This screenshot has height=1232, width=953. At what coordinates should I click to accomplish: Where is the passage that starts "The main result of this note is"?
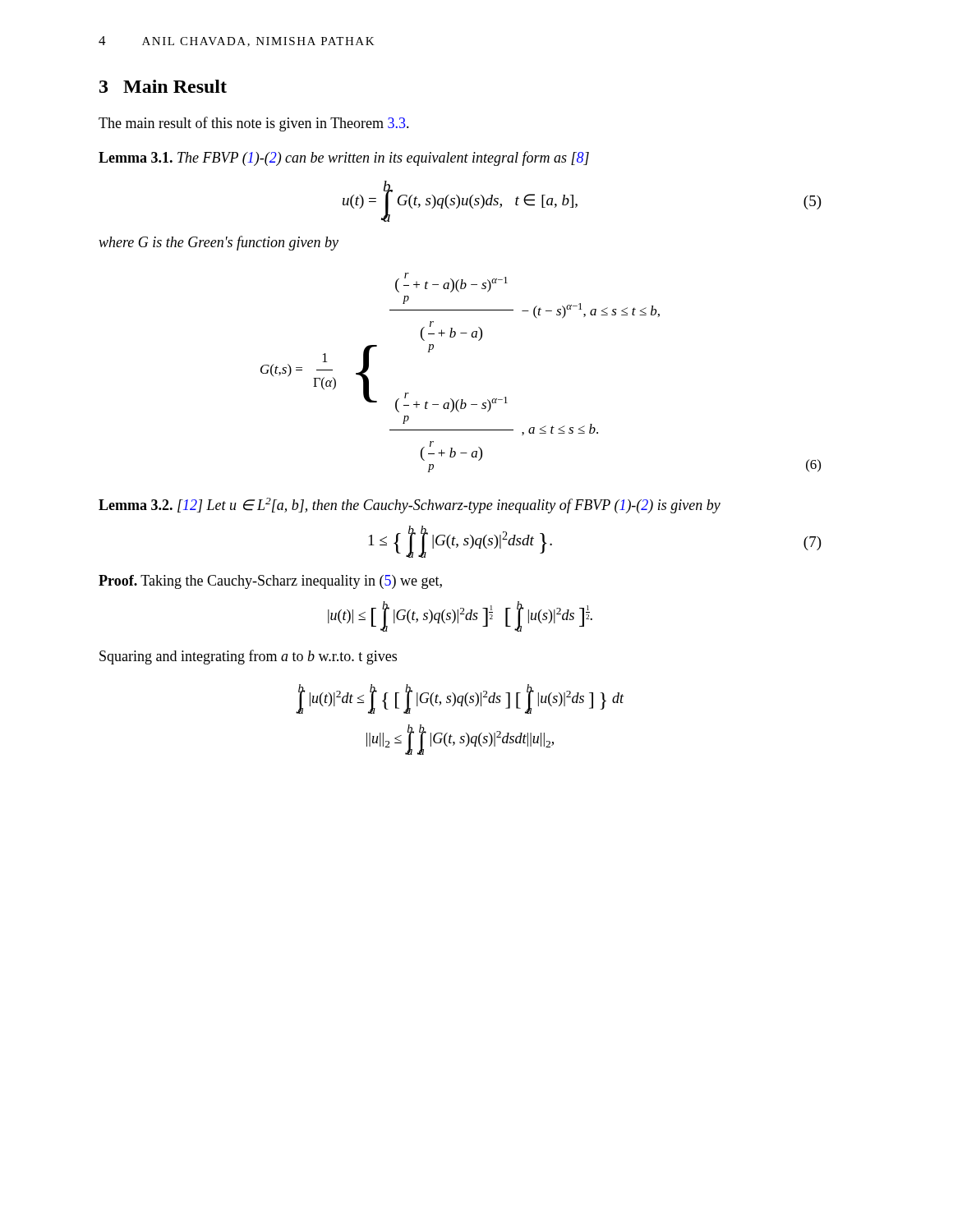pyautogui.click(x=254, y=123)
